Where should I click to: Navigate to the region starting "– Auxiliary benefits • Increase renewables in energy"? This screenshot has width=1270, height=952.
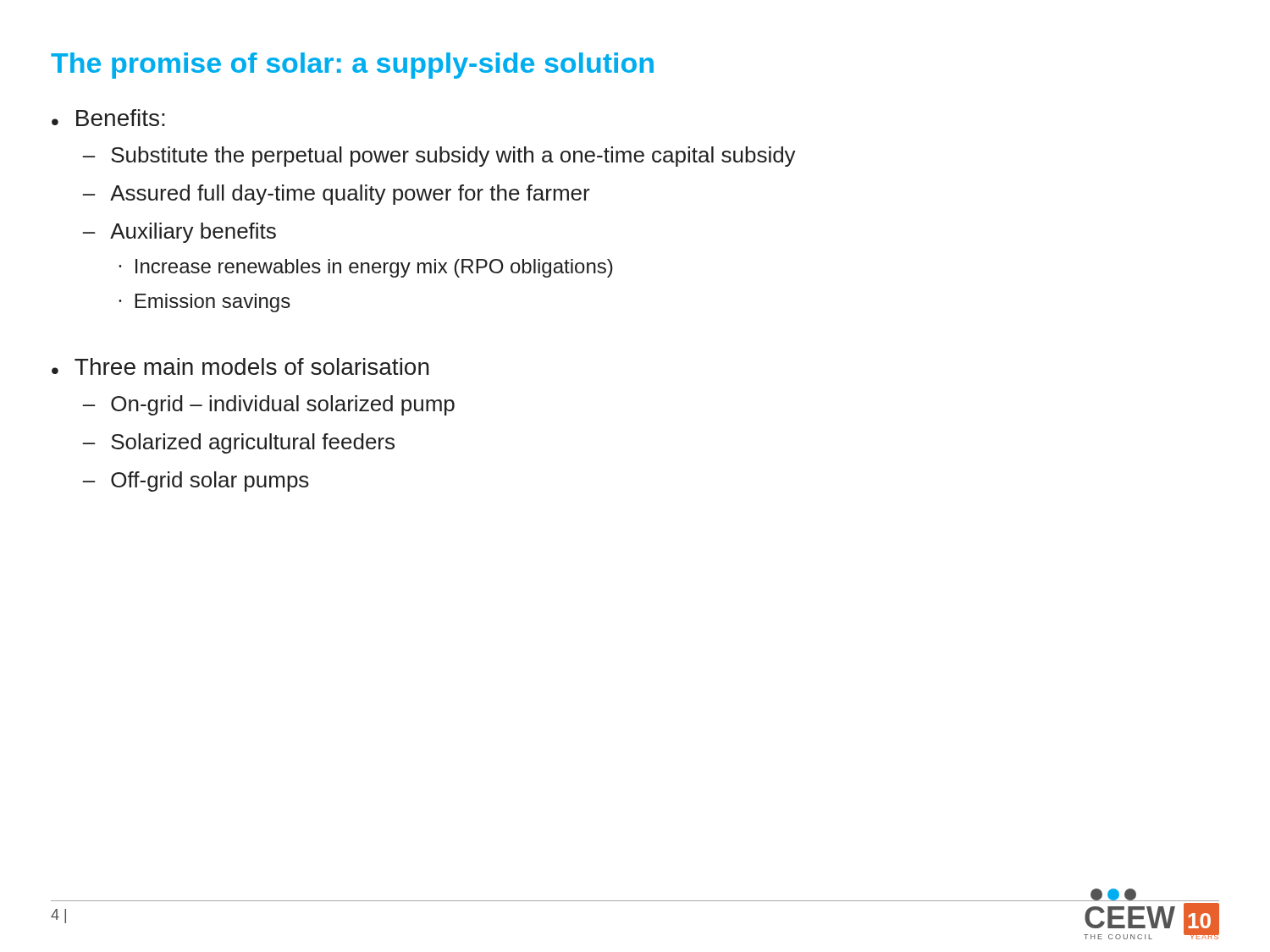tap(348, 269)
